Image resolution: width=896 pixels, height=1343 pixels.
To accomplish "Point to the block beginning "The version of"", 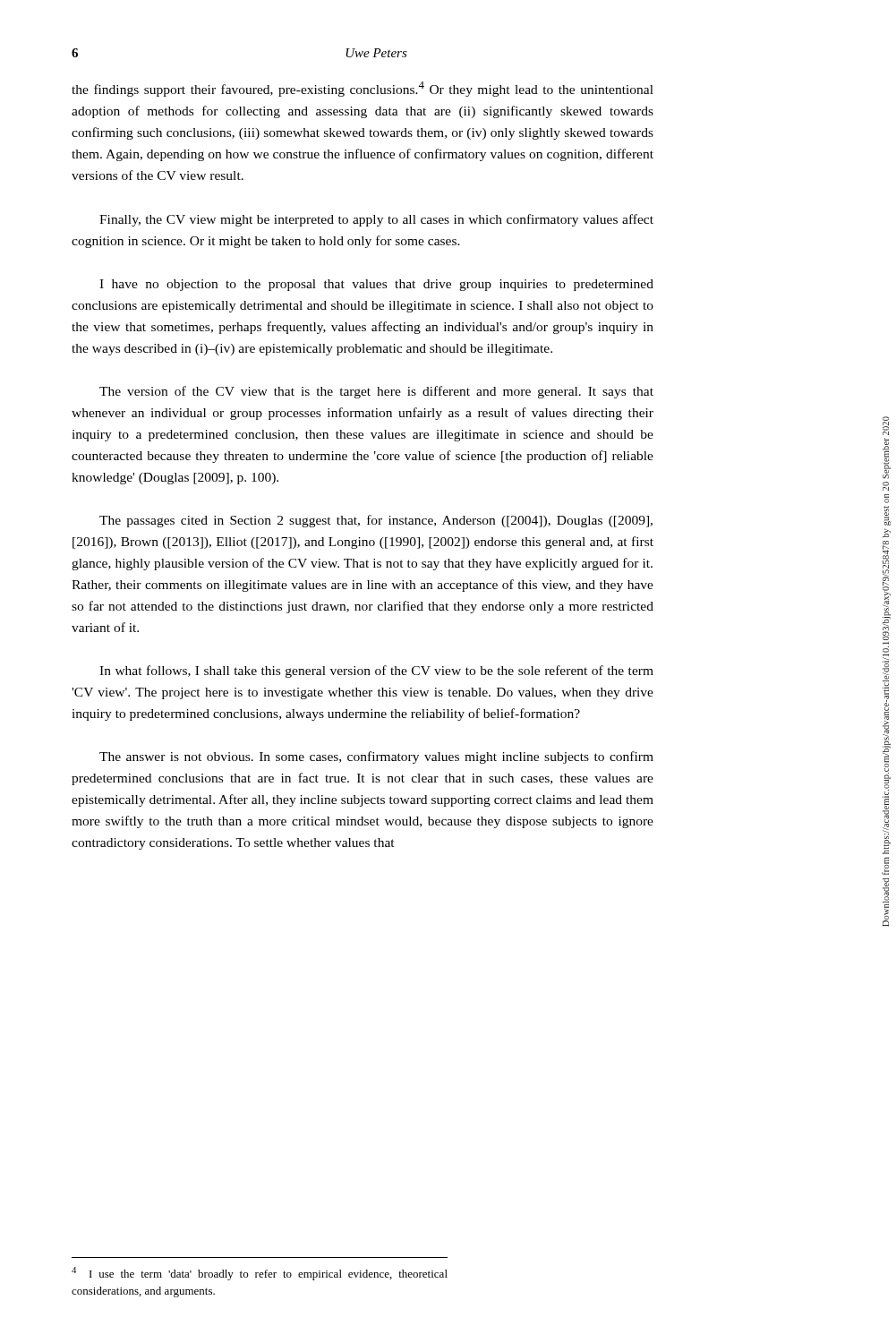I will [x=363, y=434].
